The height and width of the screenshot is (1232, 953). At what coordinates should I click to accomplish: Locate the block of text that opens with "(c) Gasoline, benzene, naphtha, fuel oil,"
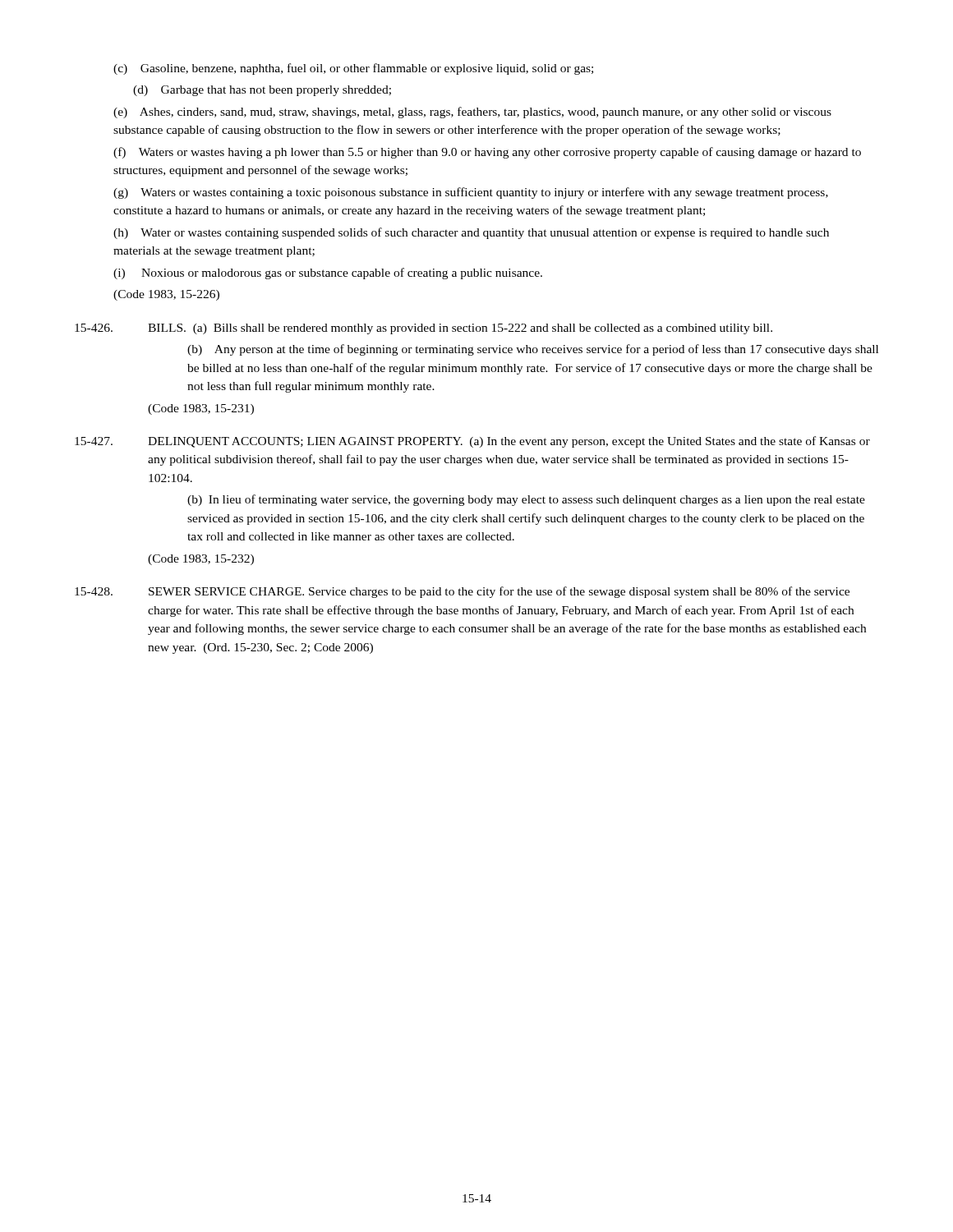354,68
